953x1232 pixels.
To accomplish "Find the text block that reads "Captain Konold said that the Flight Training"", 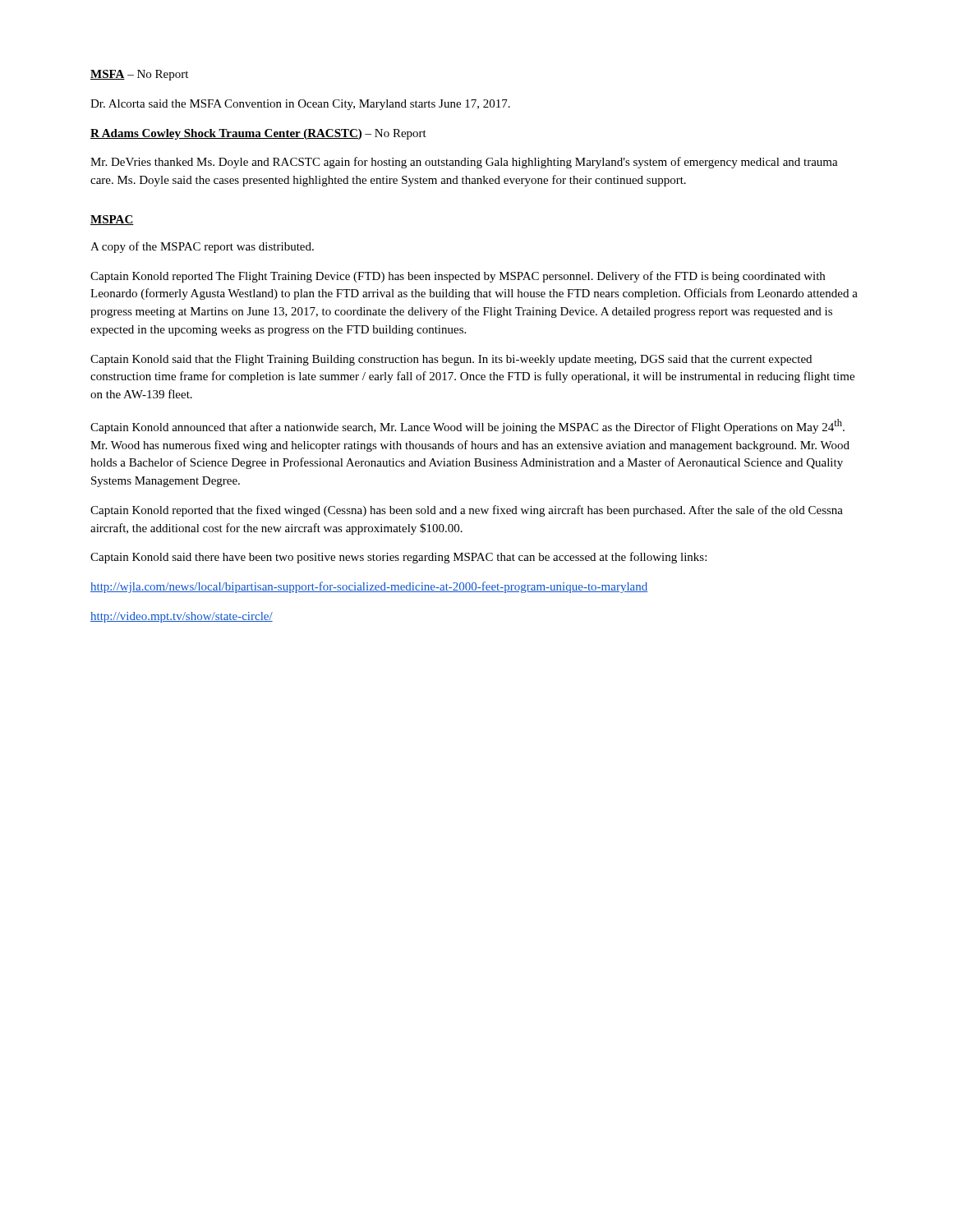I will tap(476, 377).
